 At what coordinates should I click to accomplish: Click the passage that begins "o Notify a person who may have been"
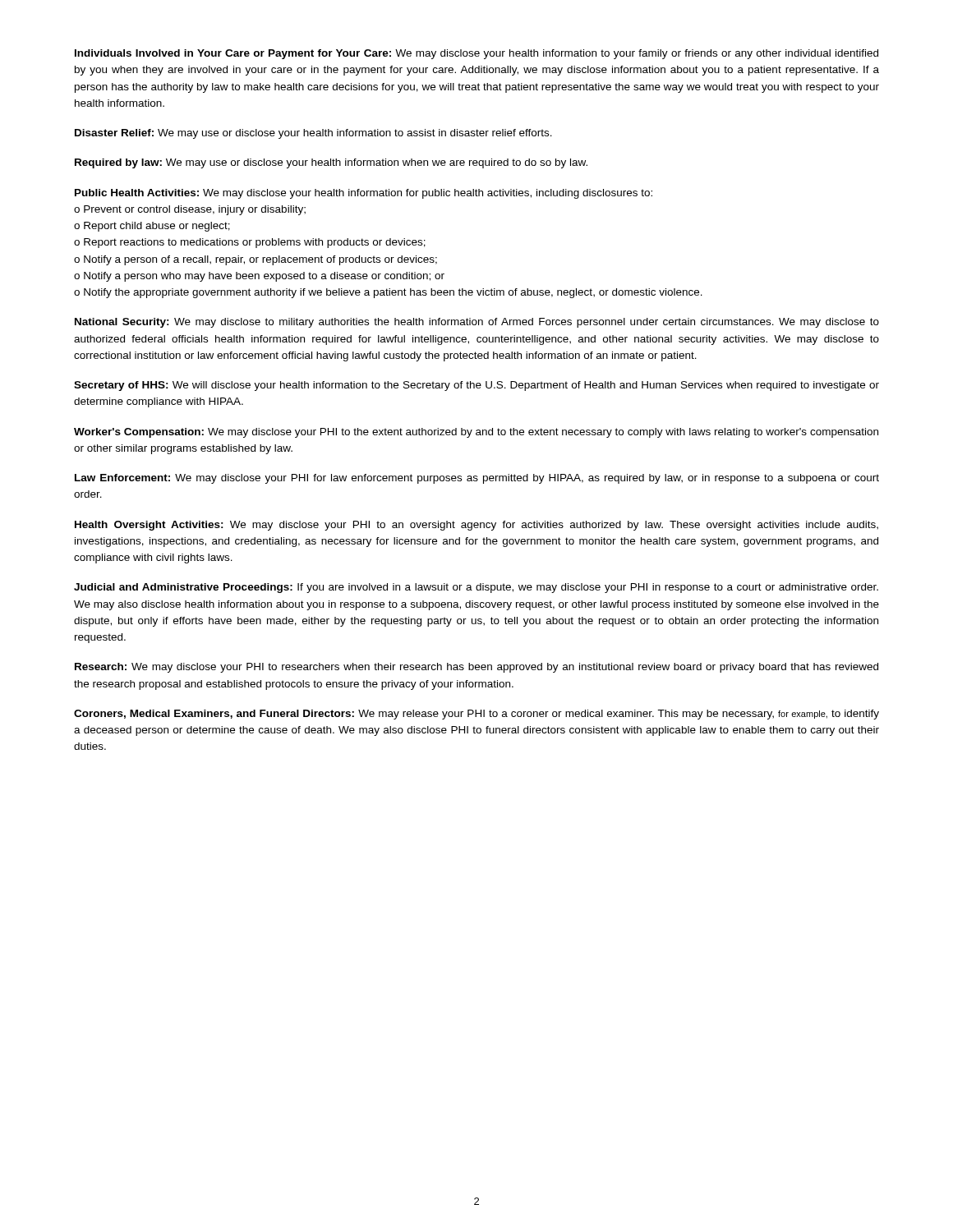(259, 275)
